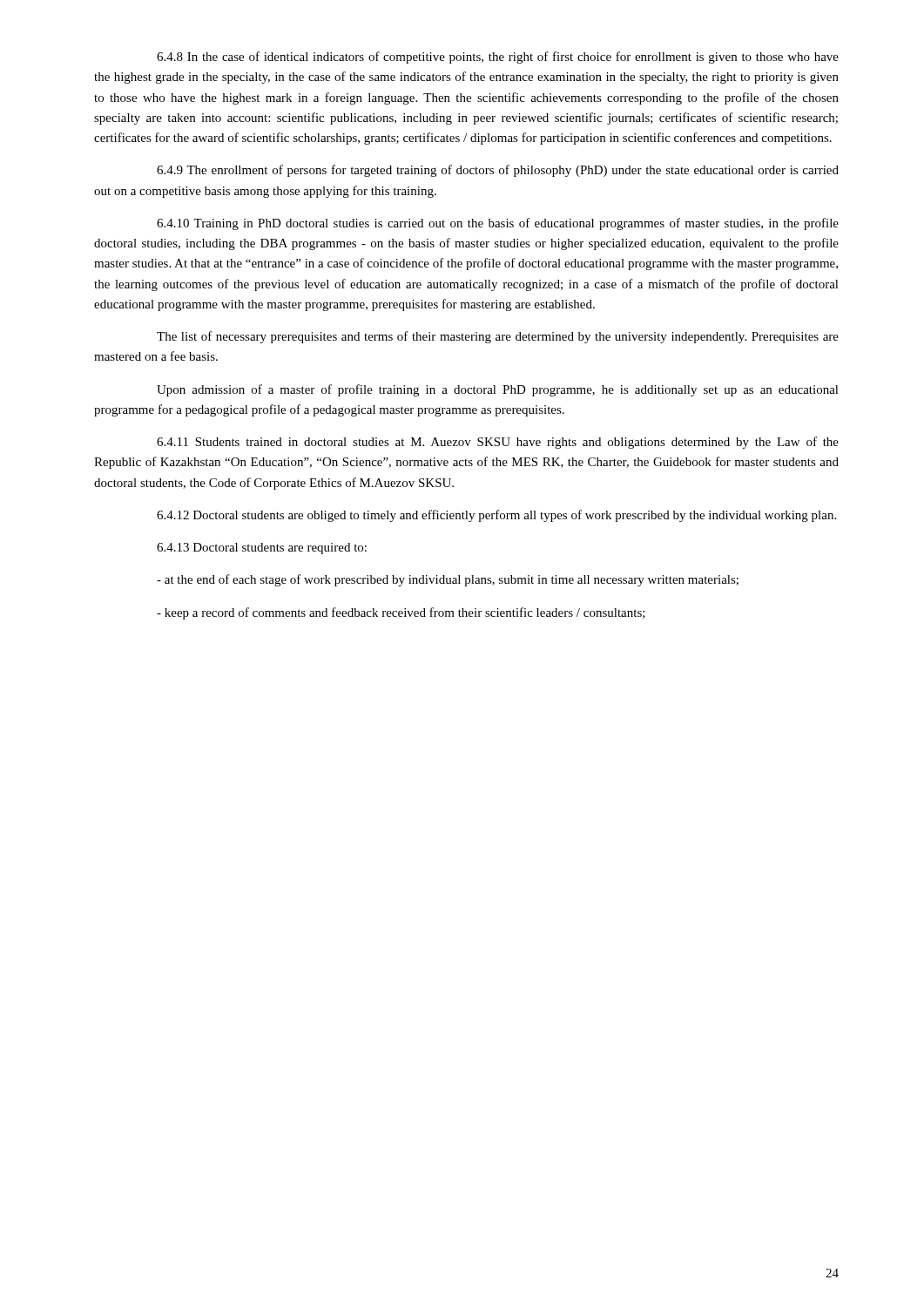Find the region starting "4.11 Students trained in"
This screenshot has width=924, height=1307.
(x=466, y=463)
